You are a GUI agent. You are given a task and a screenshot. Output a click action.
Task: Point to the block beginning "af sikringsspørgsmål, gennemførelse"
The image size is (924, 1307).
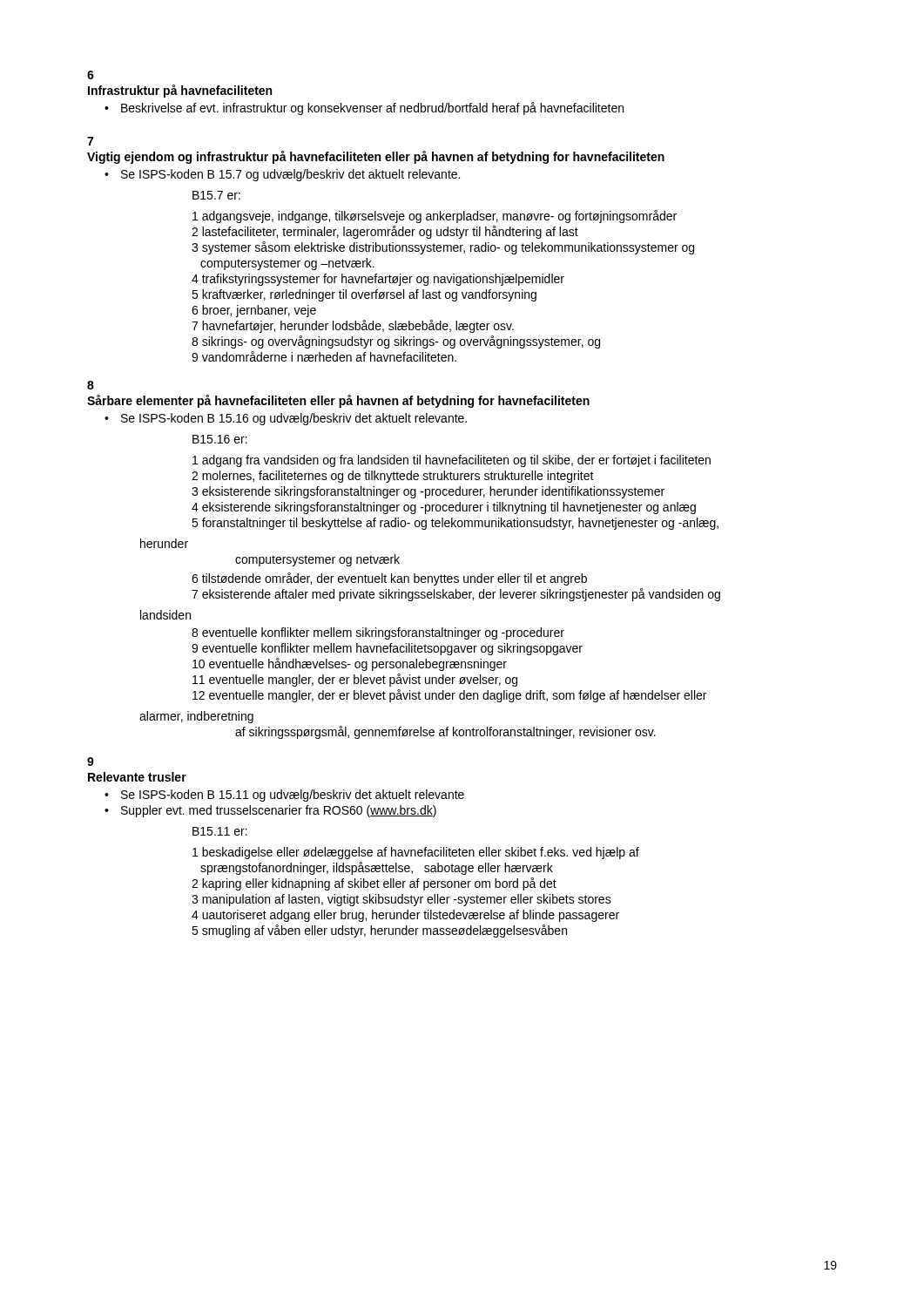pyautogui.click(x=446, y=732)
